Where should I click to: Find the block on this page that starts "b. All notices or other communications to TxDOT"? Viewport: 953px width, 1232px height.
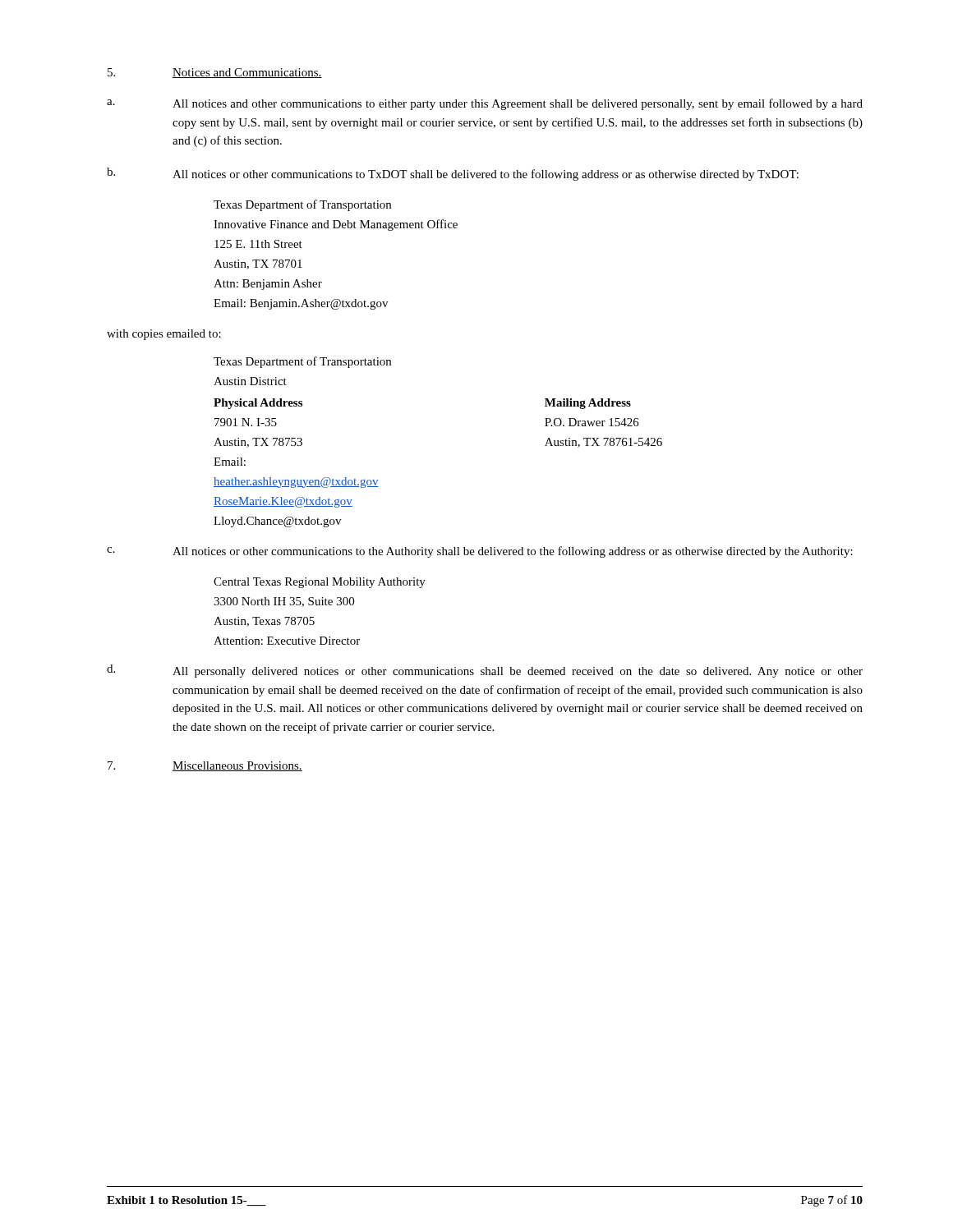[x=485, y=174]
